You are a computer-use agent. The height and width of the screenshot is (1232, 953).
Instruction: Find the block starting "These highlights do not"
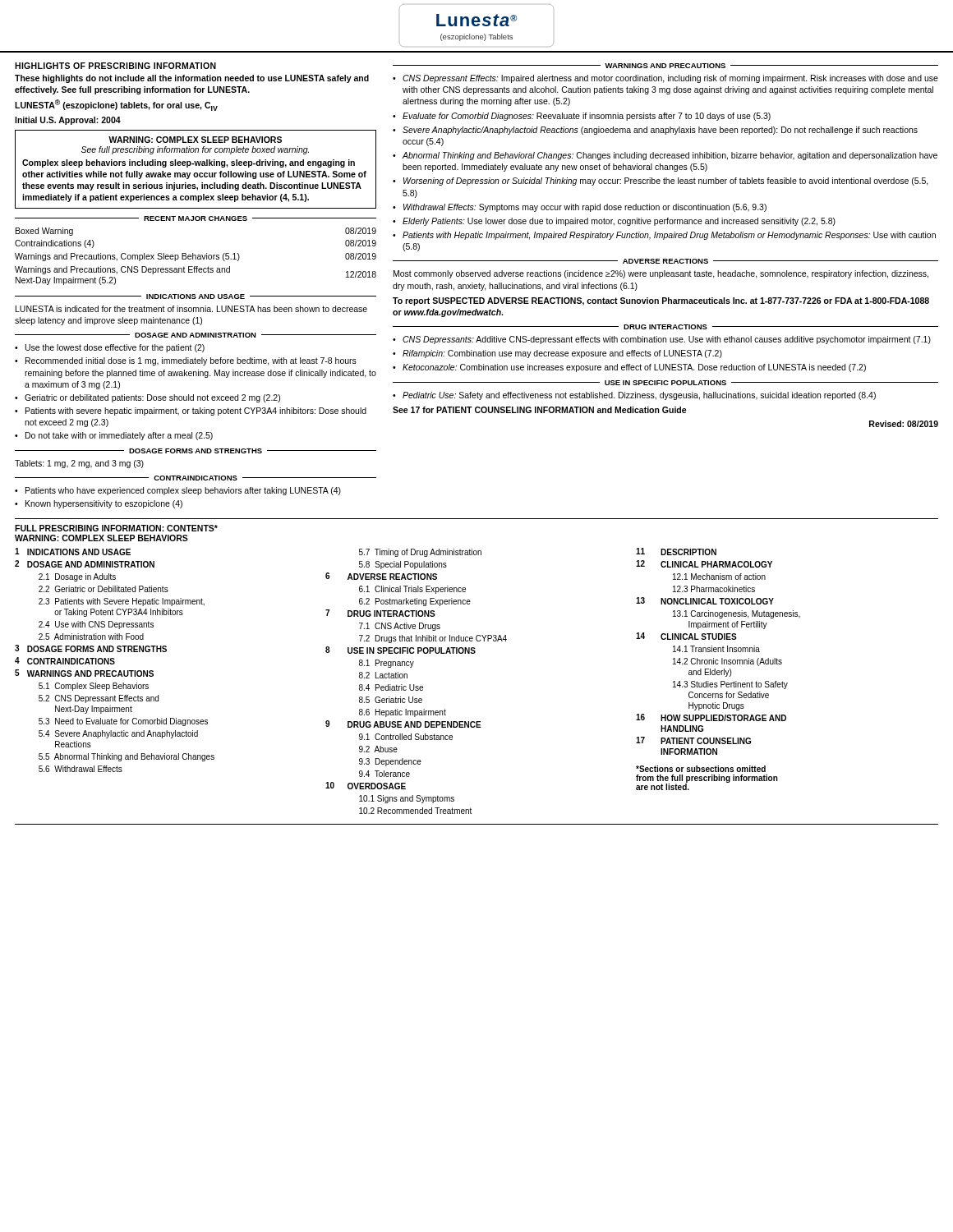(x=192, y=84)
